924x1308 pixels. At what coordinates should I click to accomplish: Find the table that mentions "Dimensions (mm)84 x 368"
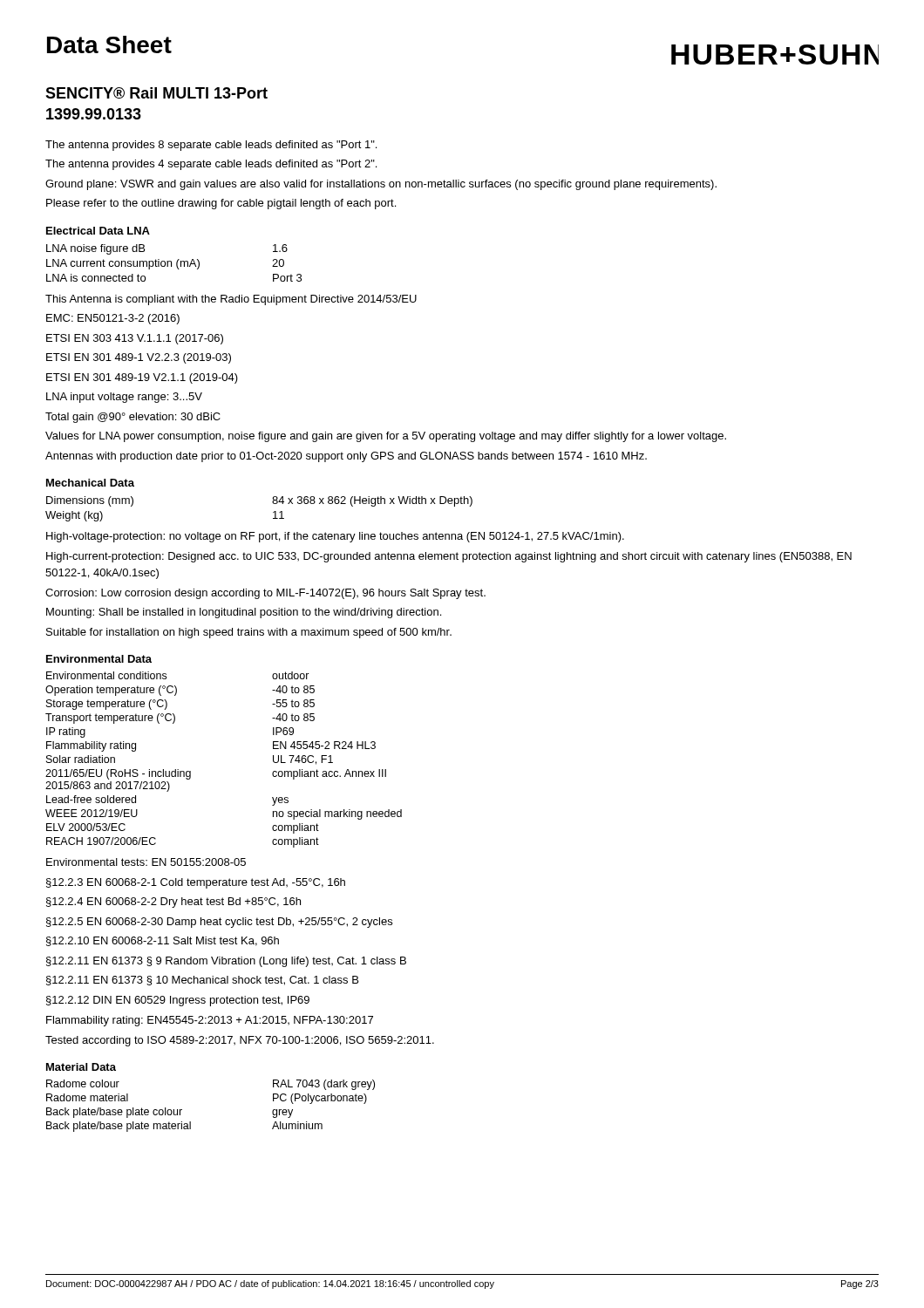[x=462, y=508]
